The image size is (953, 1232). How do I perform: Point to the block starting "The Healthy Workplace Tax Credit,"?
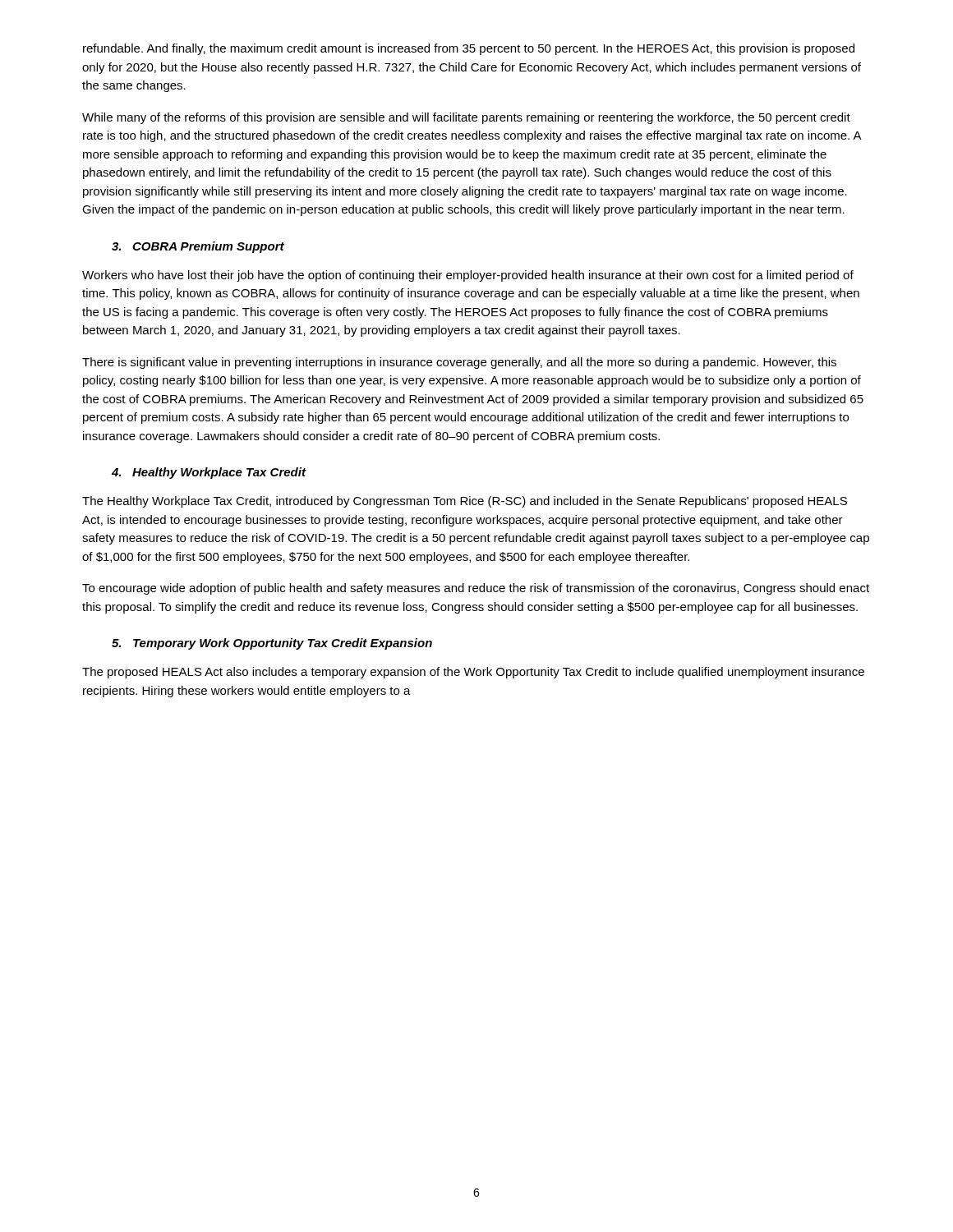(476, 529)
